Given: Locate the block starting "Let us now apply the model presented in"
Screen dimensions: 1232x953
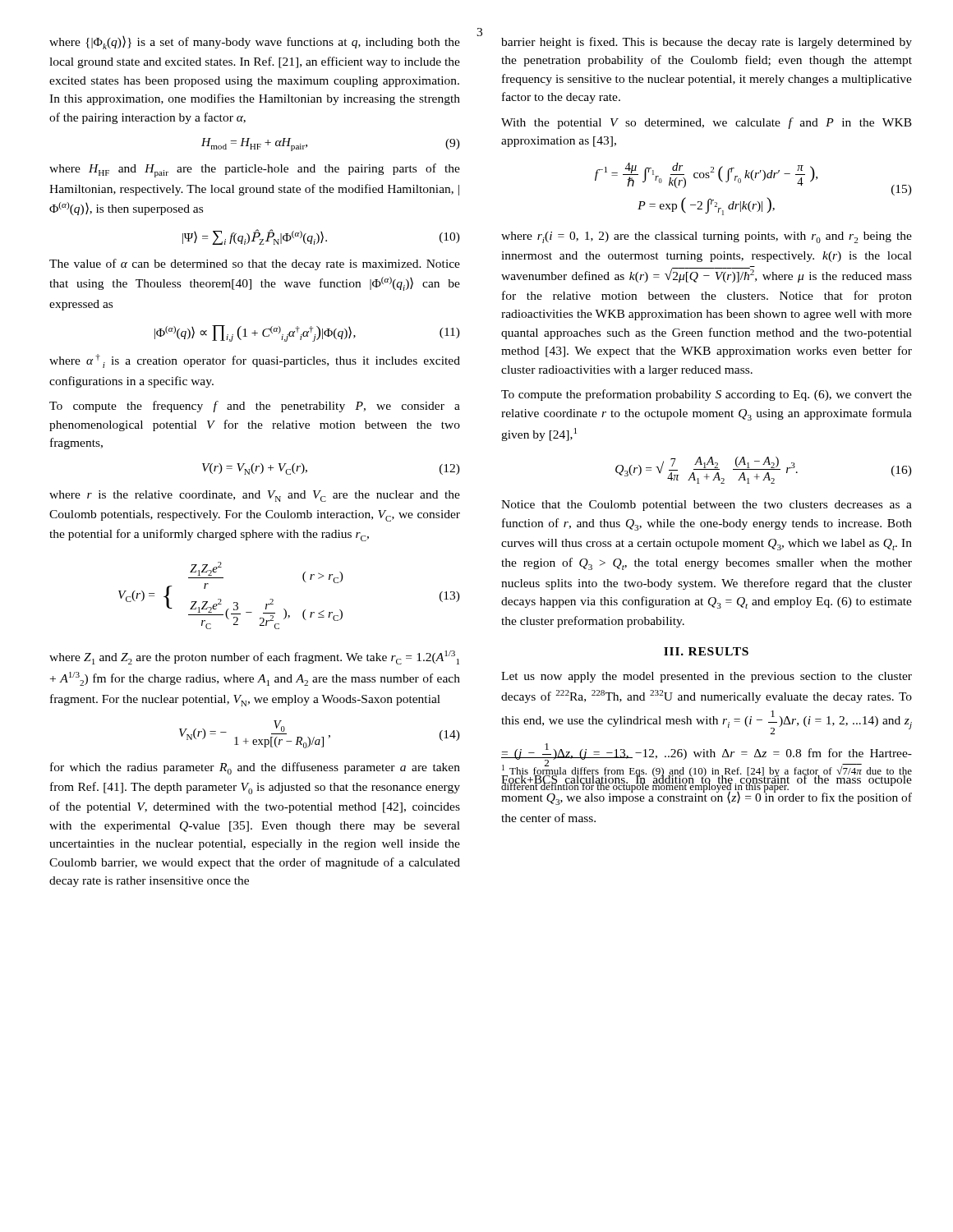Looking at the screenshot, I should tap(707, 747).
